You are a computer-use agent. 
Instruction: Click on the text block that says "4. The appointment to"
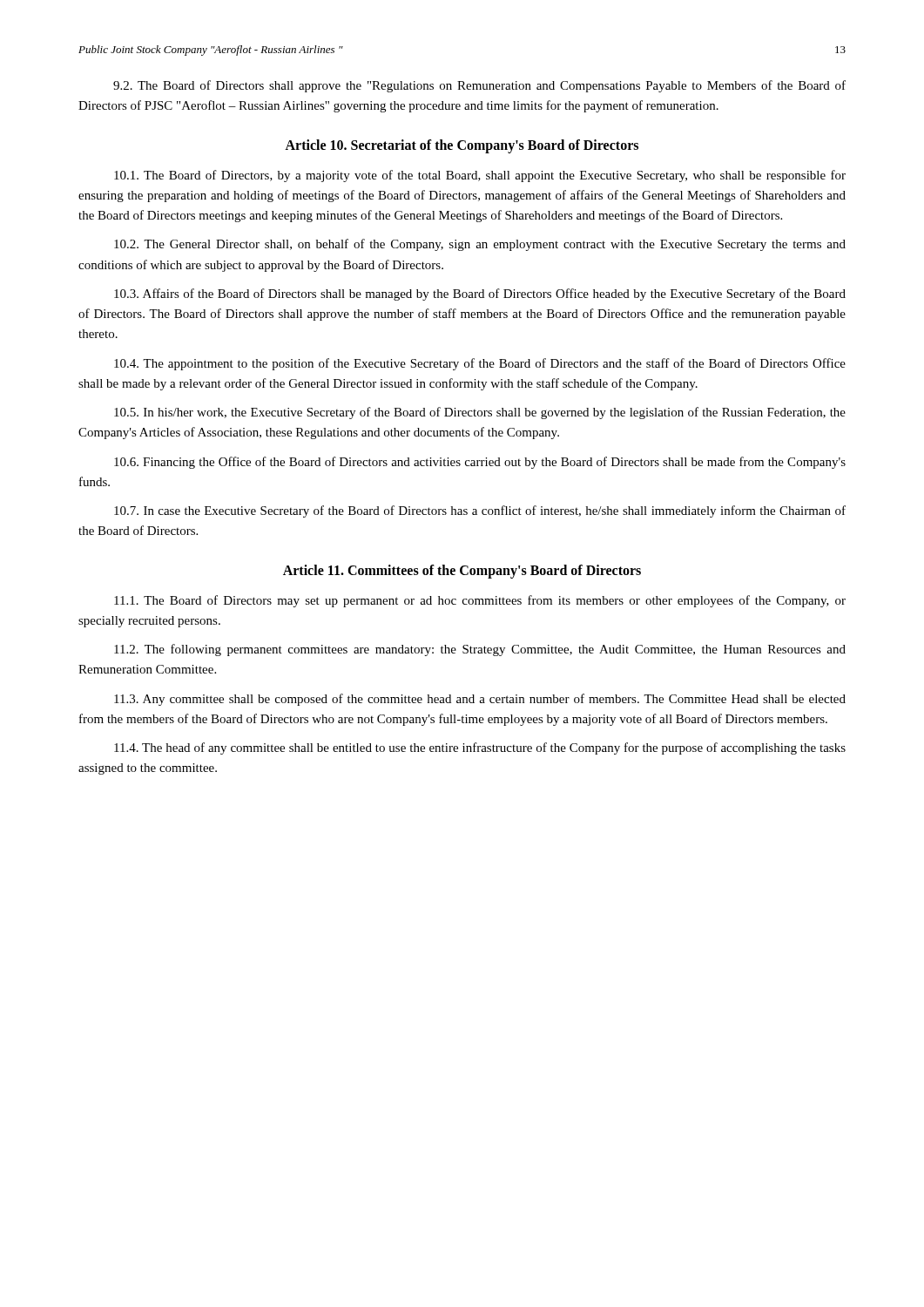point(462,373)
